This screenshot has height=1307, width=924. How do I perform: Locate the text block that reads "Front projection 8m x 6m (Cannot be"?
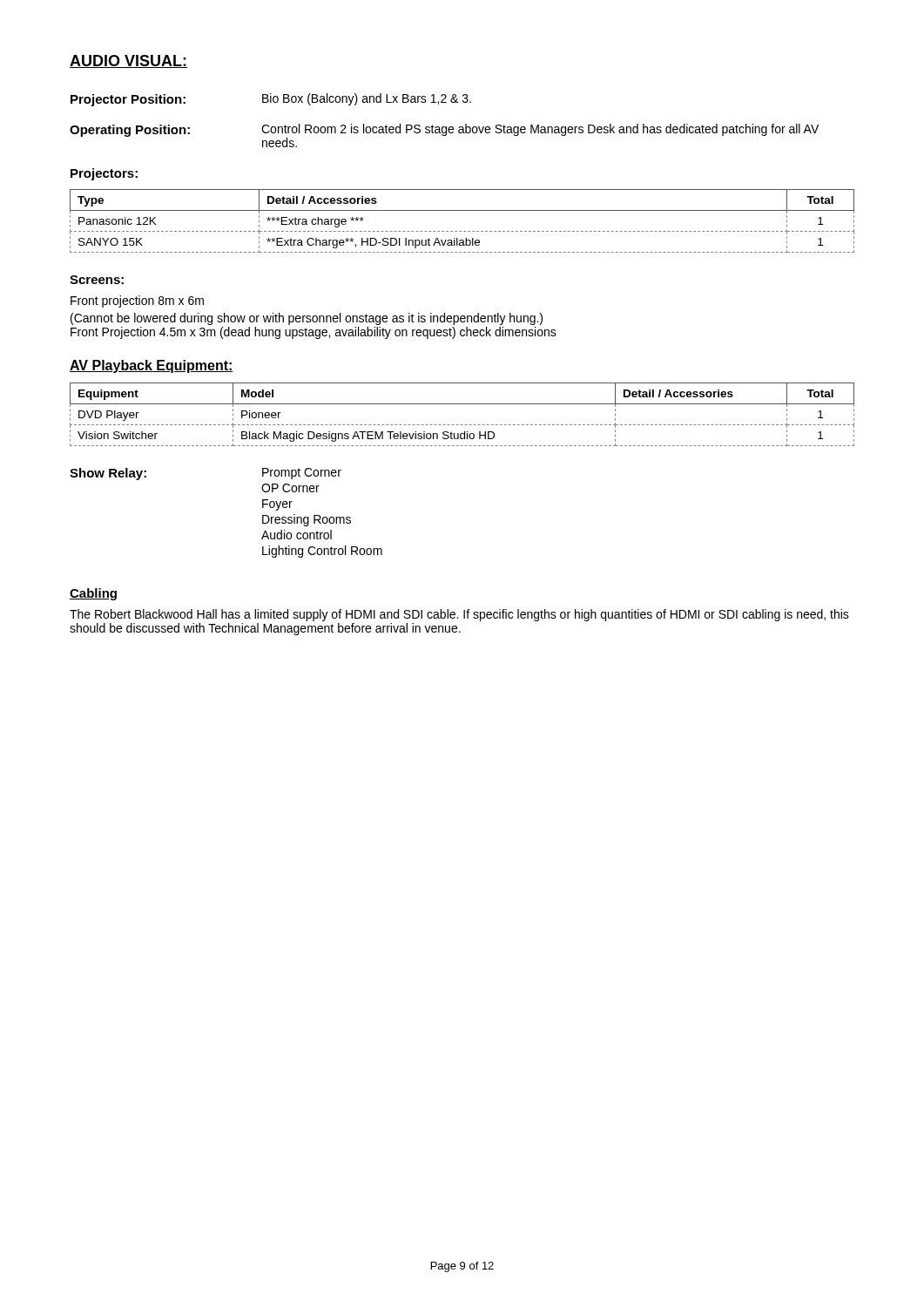point(462,316)
